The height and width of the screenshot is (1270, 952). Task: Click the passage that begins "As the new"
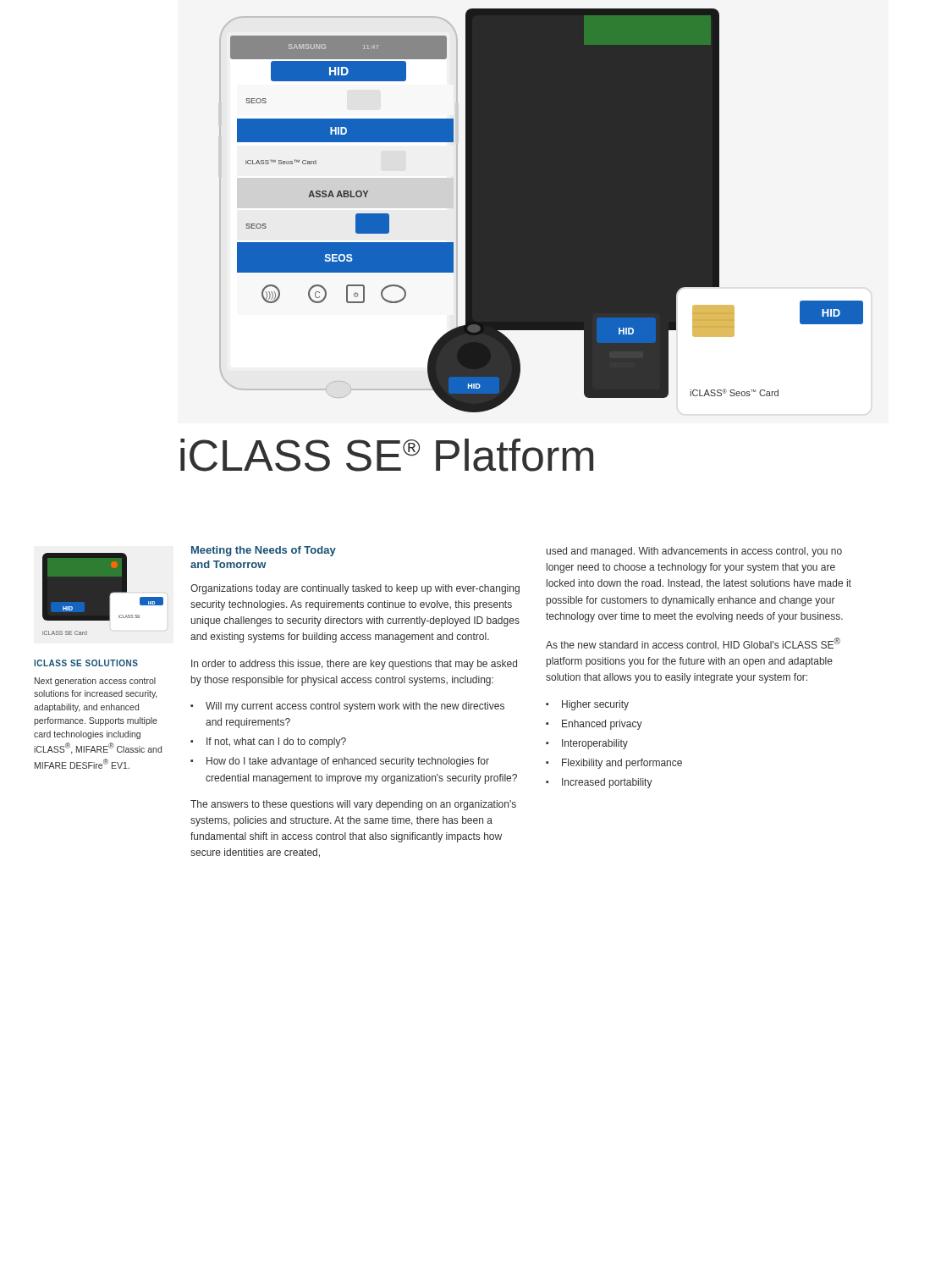point(704,661)
